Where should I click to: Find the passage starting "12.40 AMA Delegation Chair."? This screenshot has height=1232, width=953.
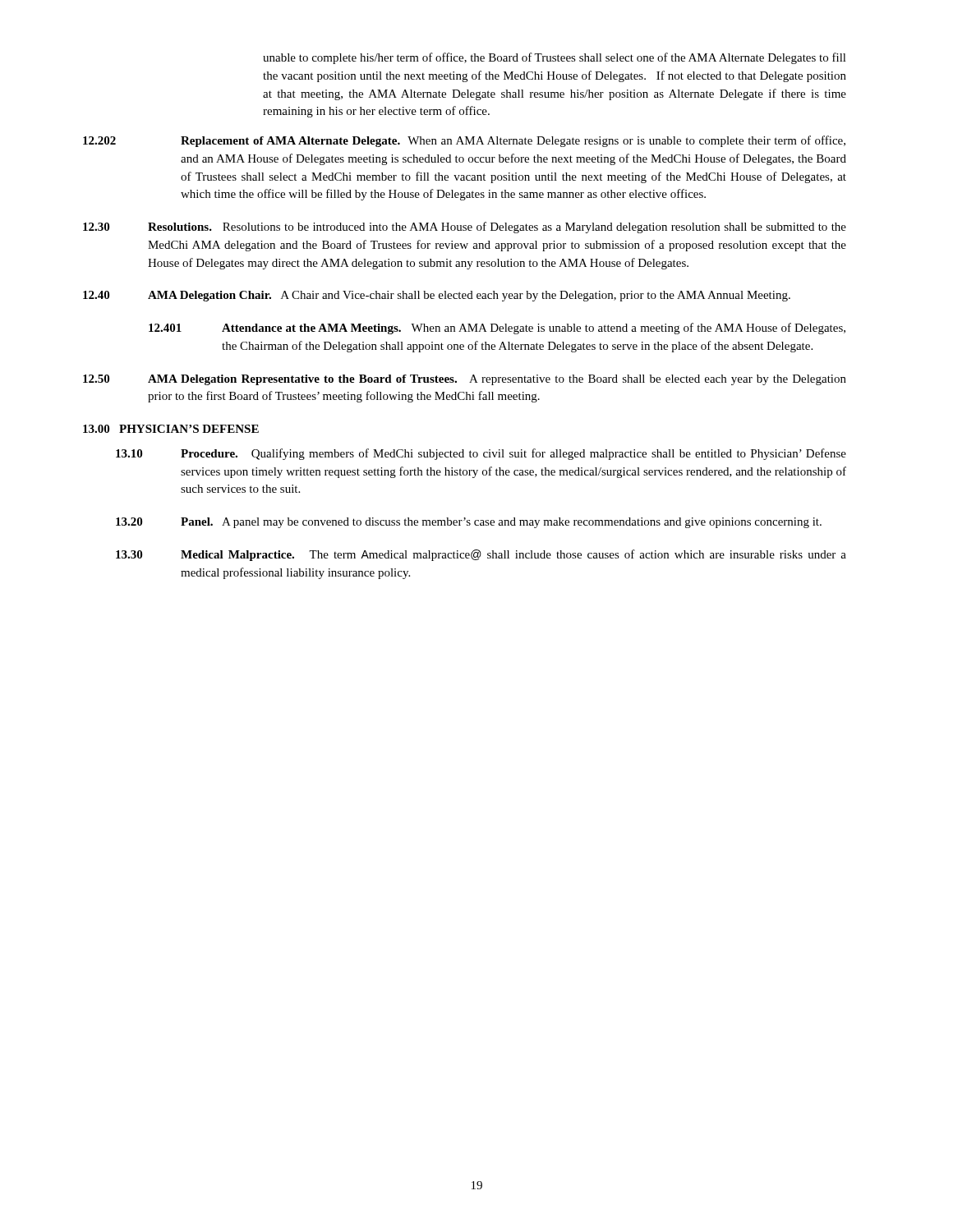464,296
